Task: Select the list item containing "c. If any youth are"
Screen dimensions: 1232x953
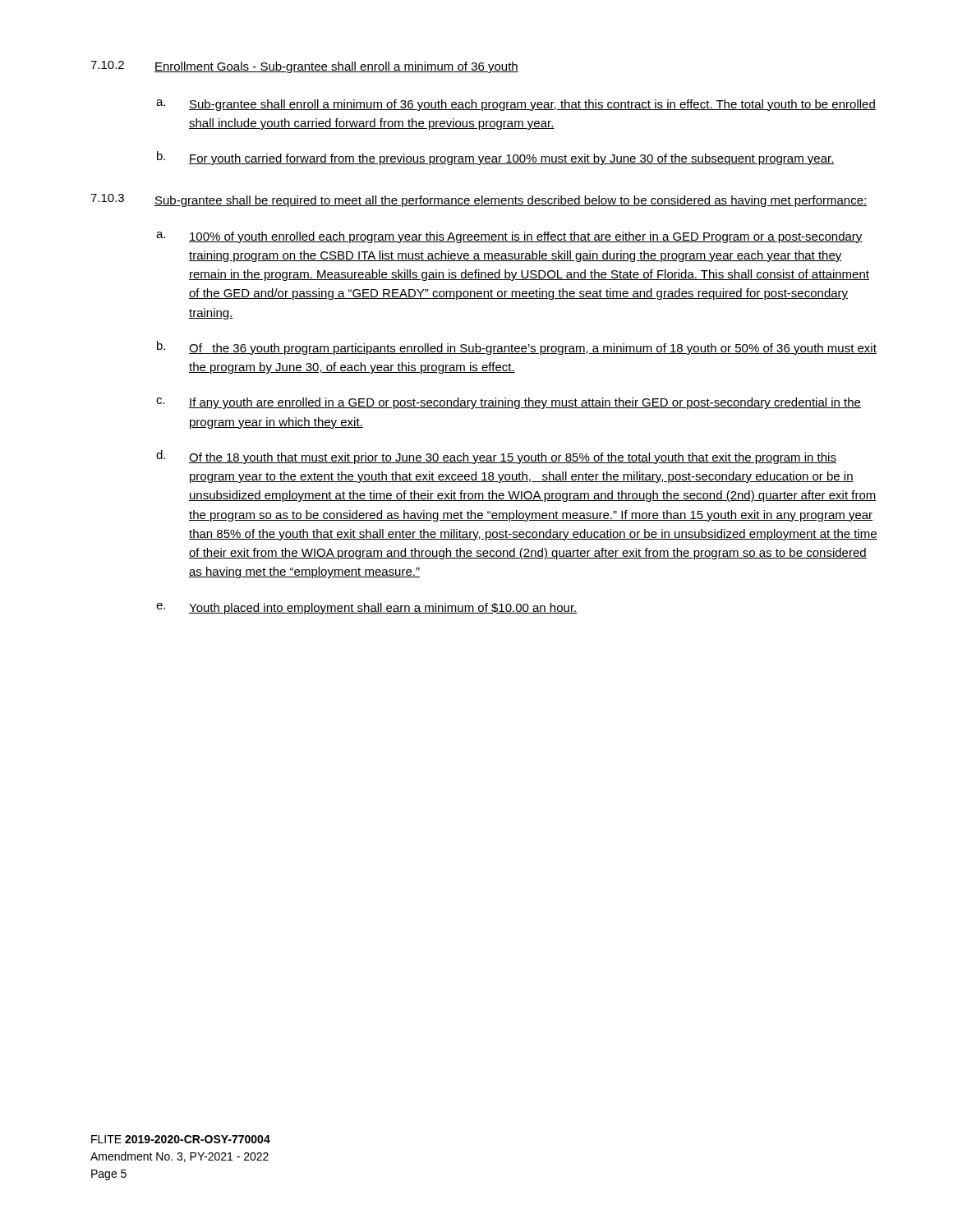Action: click(518, 412)
